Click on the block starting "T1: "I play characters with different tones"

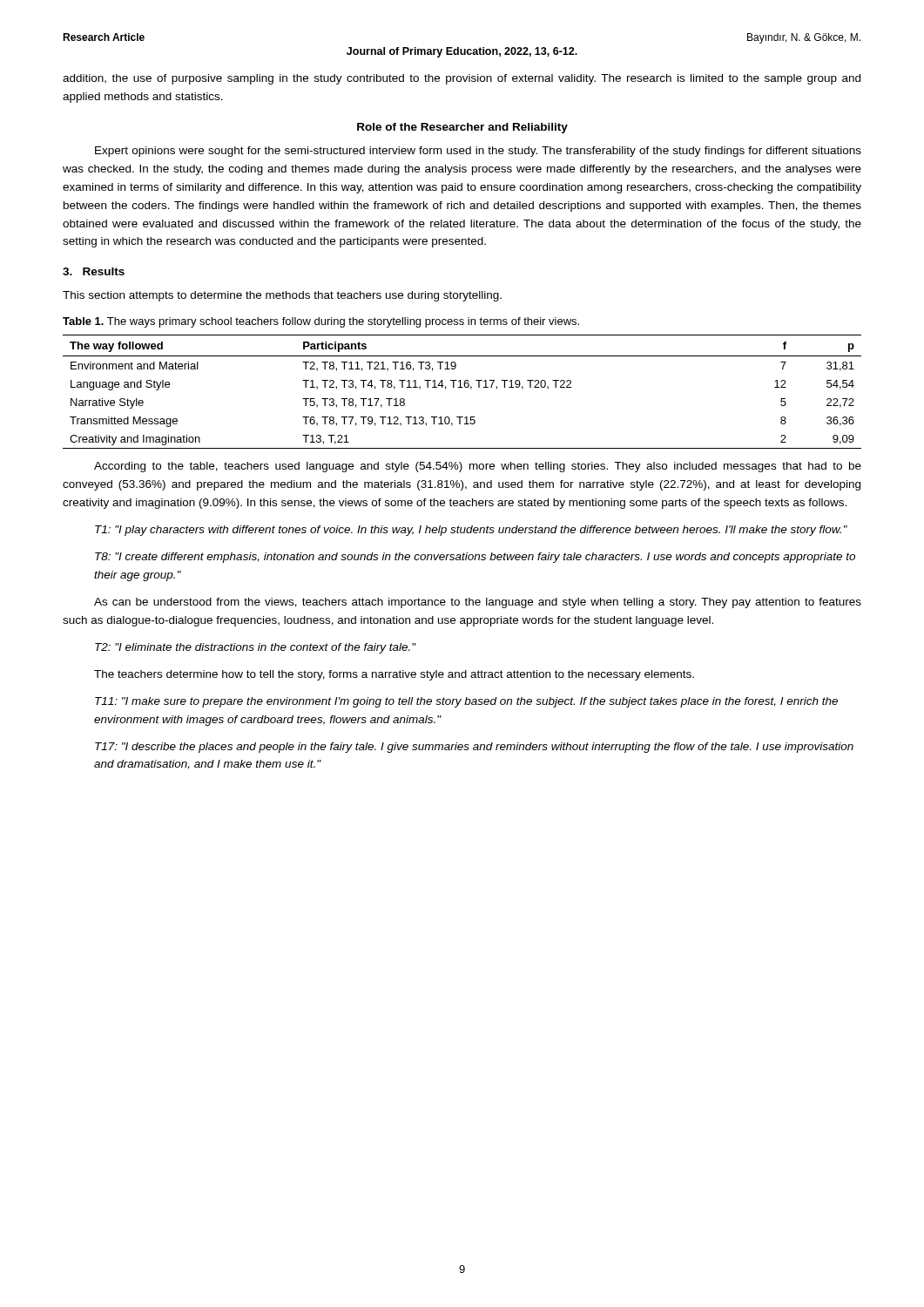[x=470, y=530]
